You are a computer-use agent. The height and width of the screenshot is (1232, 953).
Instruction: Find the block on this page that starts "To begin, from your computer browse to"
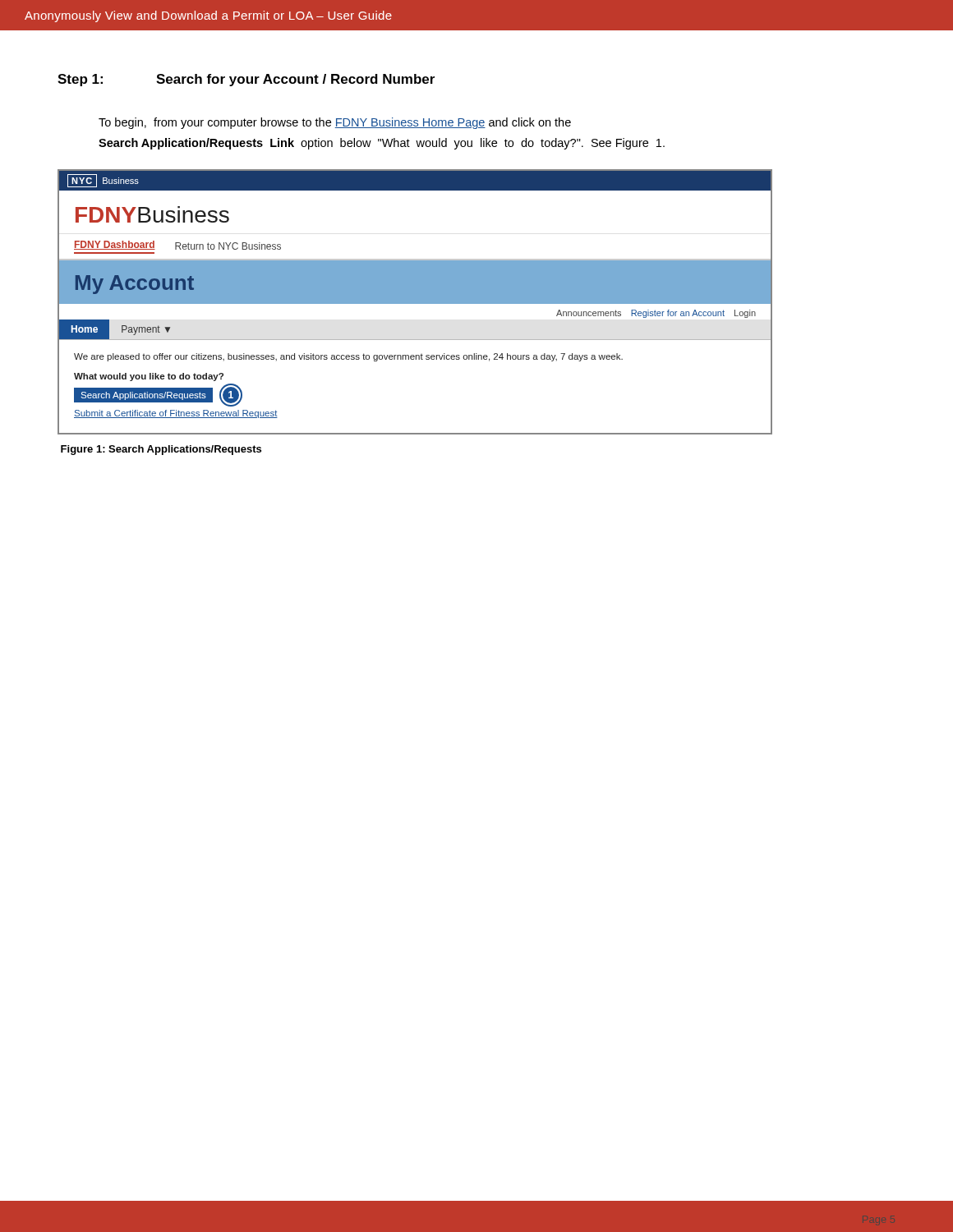pyautogui.click(x=382, y=133)
